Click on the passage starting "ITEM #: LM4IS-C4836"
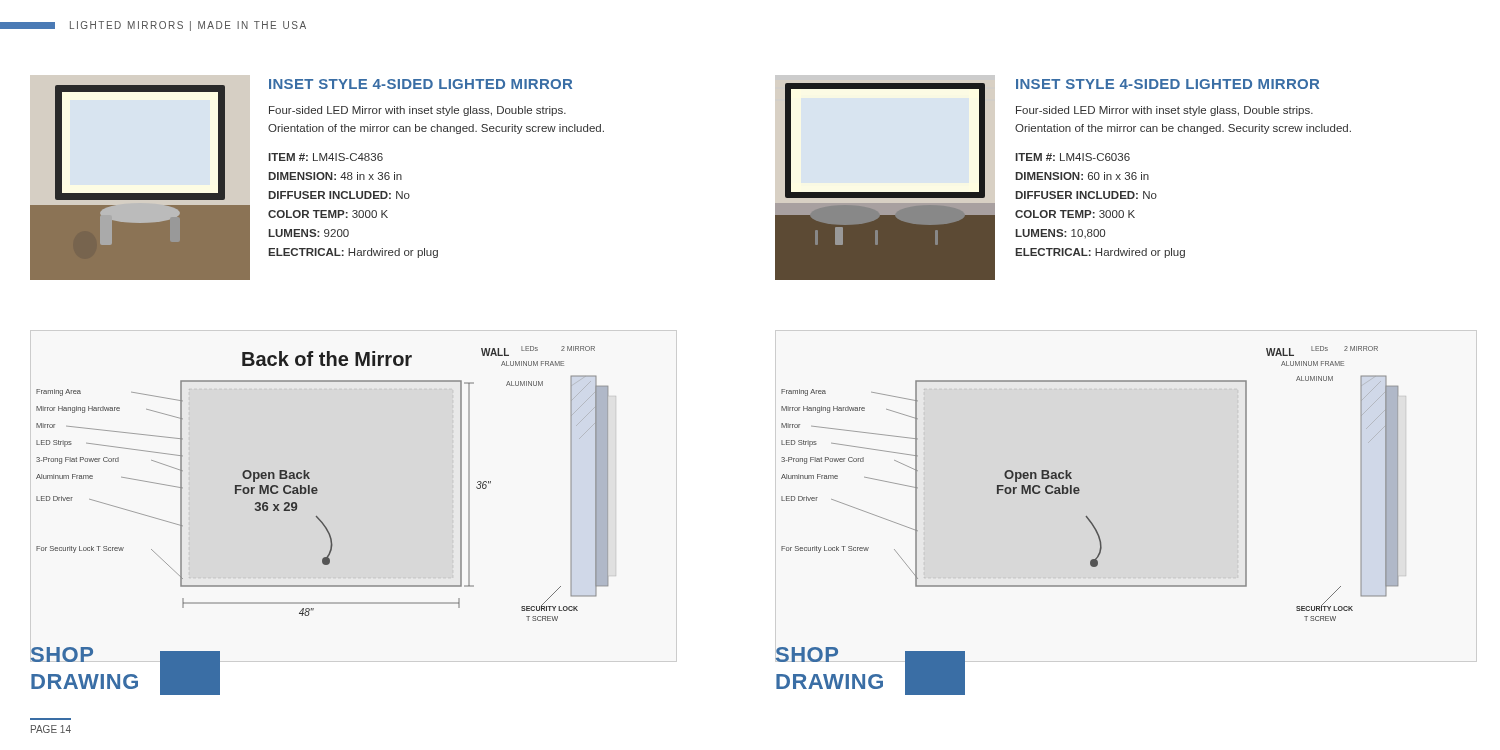Screen dimensions: 750x1500 click(x=326, y=157)
